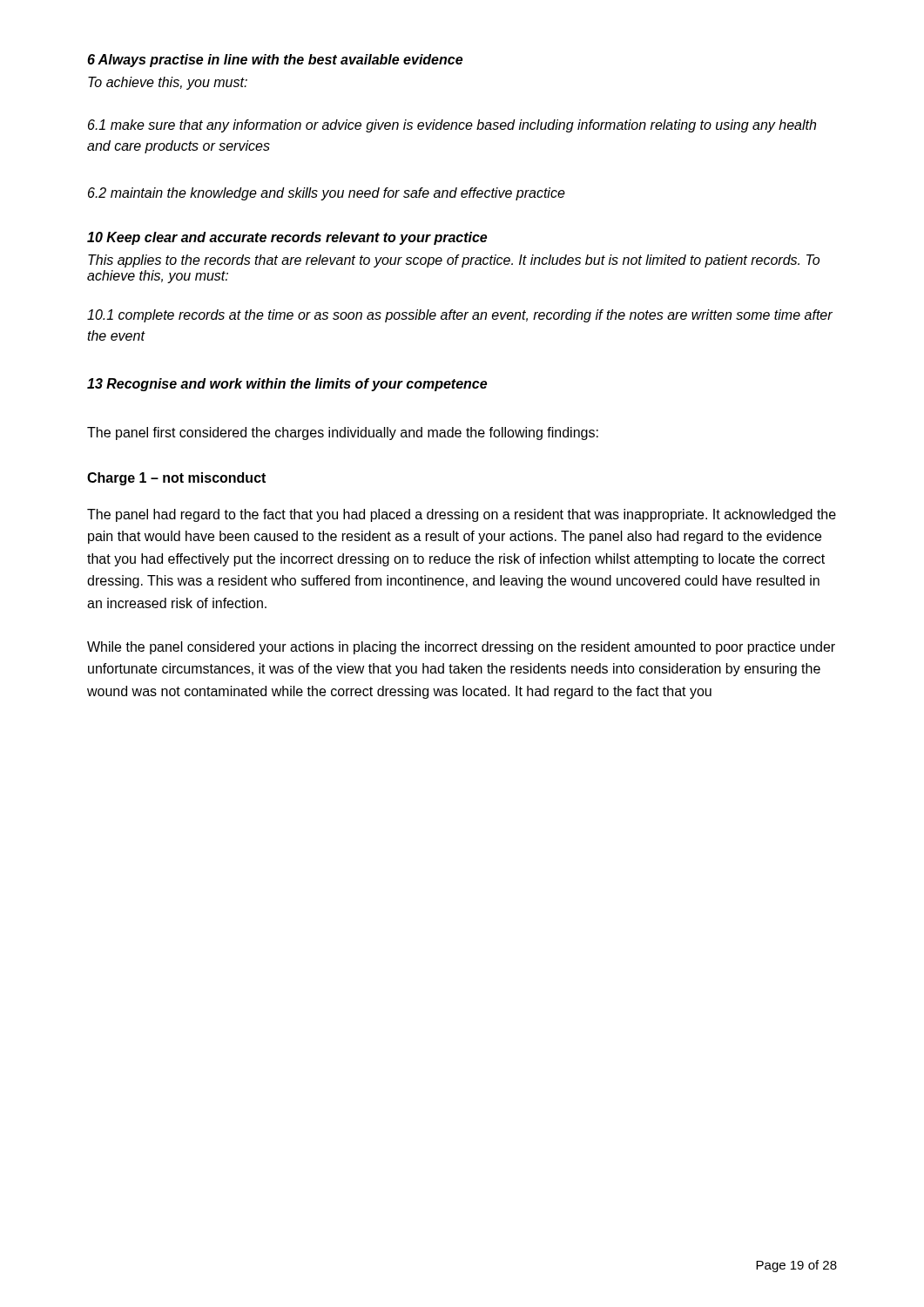
Task: Navigate to the text starting "This applies to the records that"
Action: [454, 268]
